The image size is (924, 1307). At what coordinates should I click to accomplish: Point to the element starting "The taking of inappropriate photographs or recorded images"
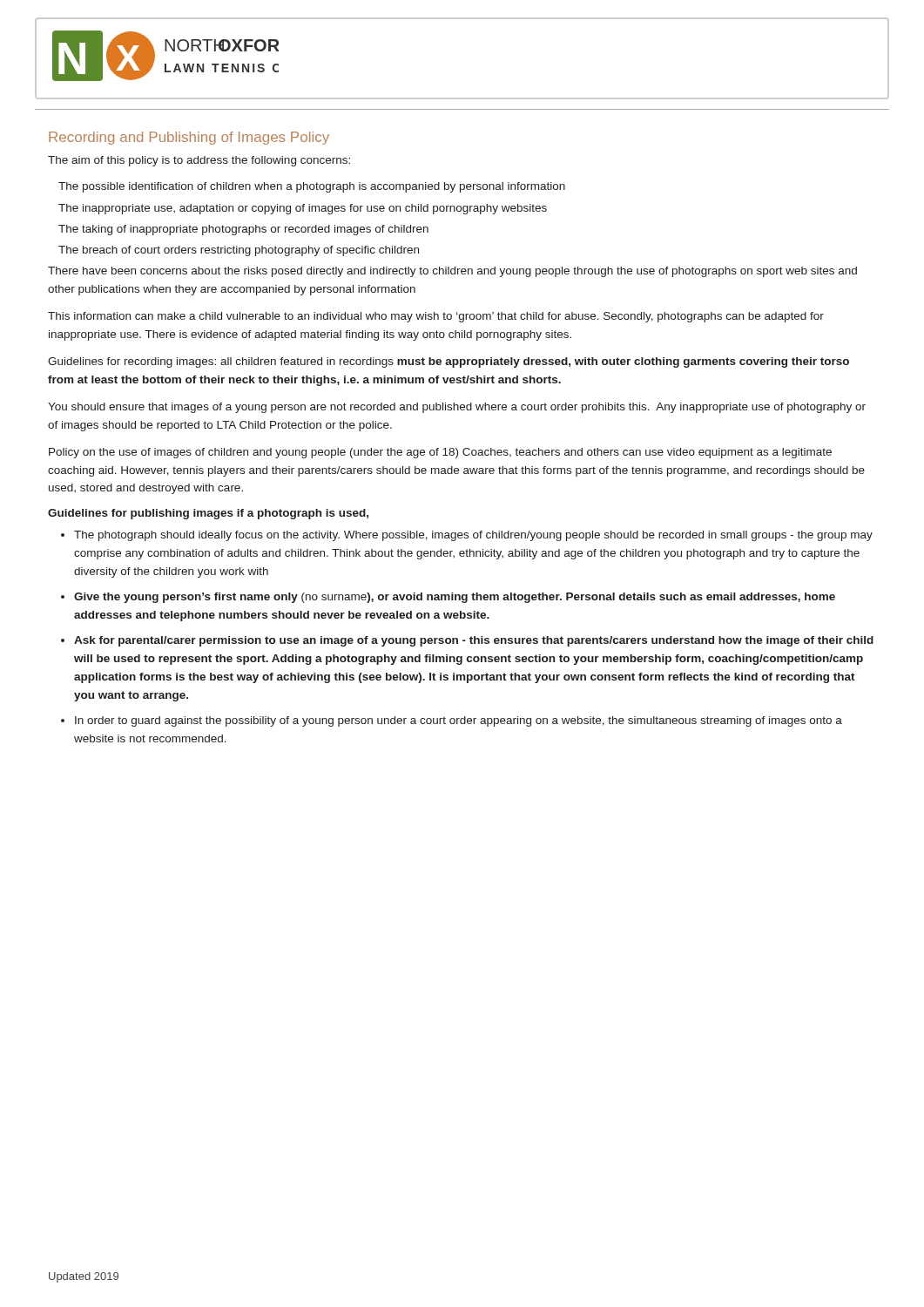[x=243, y=230]
